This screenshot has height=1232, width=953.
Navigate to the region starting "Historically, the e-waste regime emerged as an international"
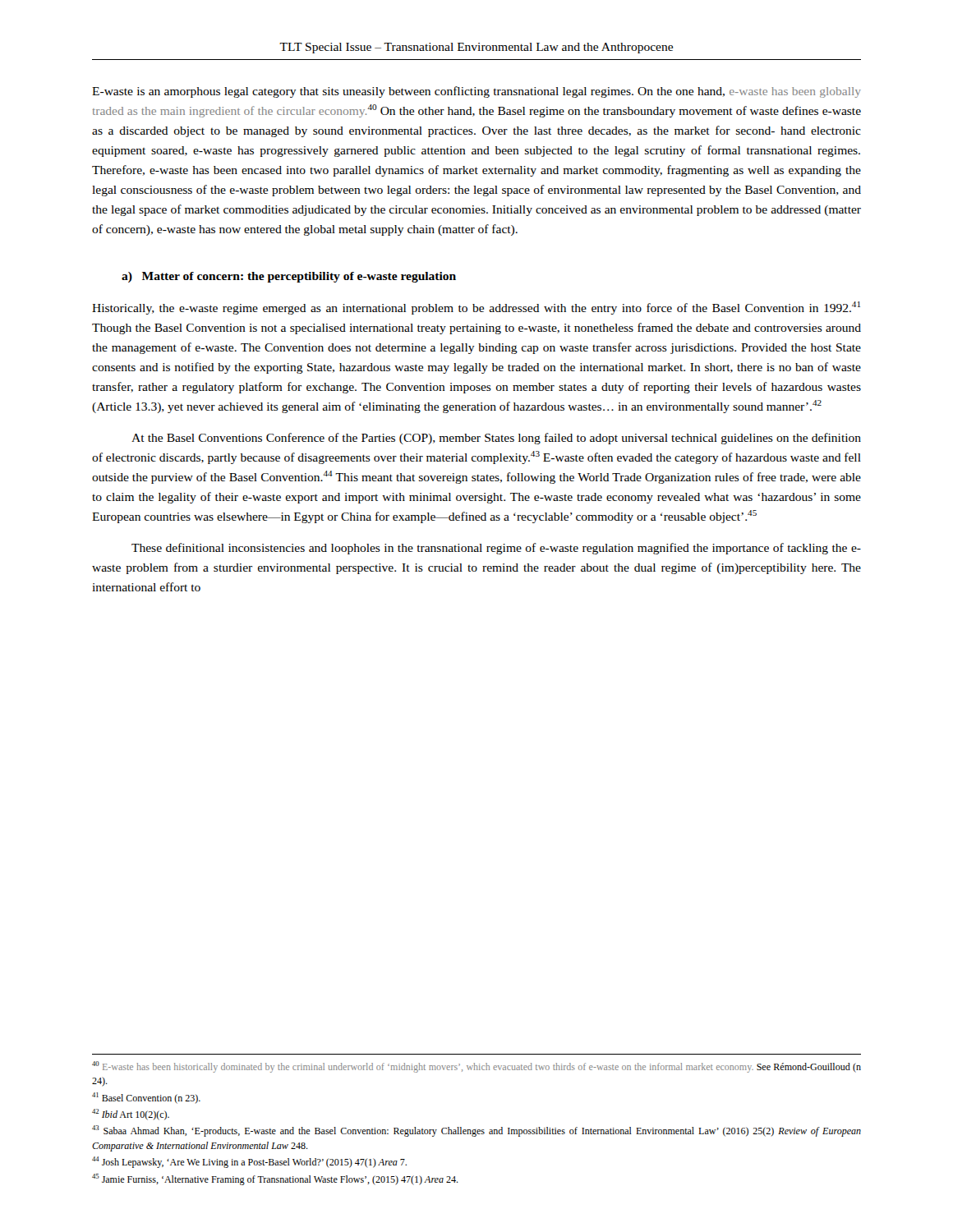point(476,356)
